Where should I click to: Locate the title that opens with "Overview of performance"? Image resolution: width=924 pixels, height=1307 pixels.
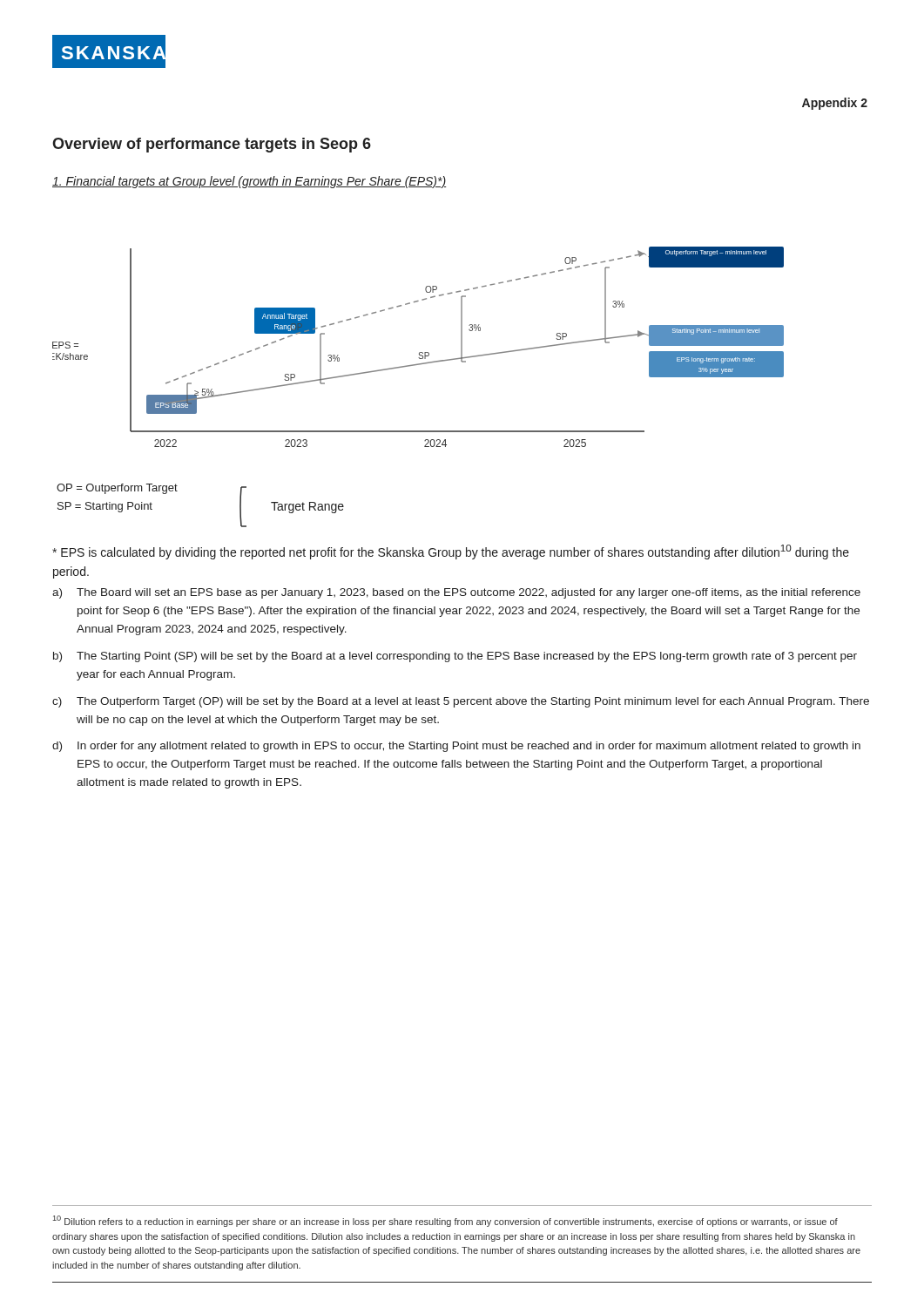(x=212, y=144)
